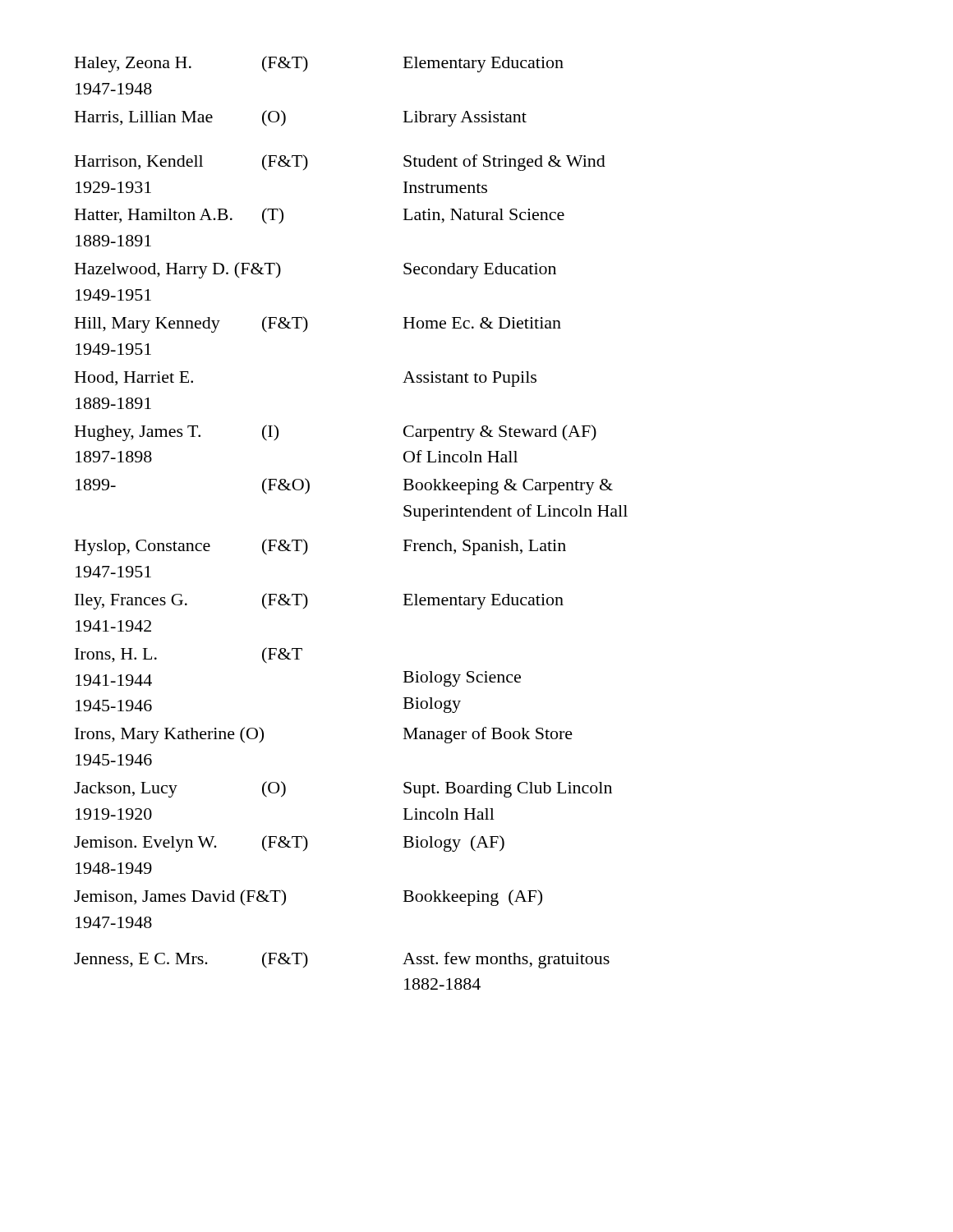
Task: Locate the list item that reads "Hazelwood, Harry D. (F&T) 1949-1951 Secondary"
Action: [x=476, y=282]
